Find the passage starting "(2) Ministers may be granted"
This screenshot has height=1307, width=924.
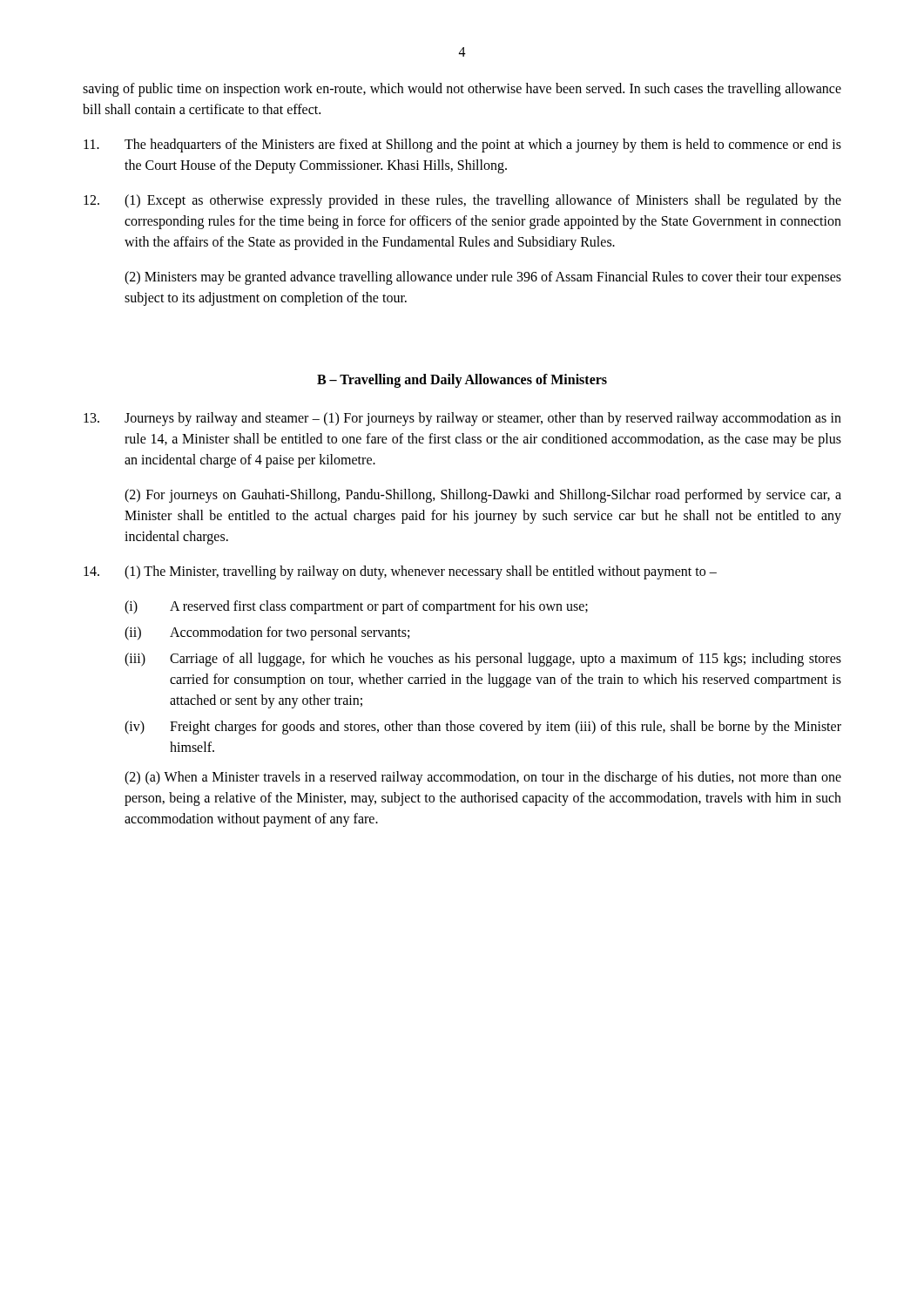coord(483,287)
